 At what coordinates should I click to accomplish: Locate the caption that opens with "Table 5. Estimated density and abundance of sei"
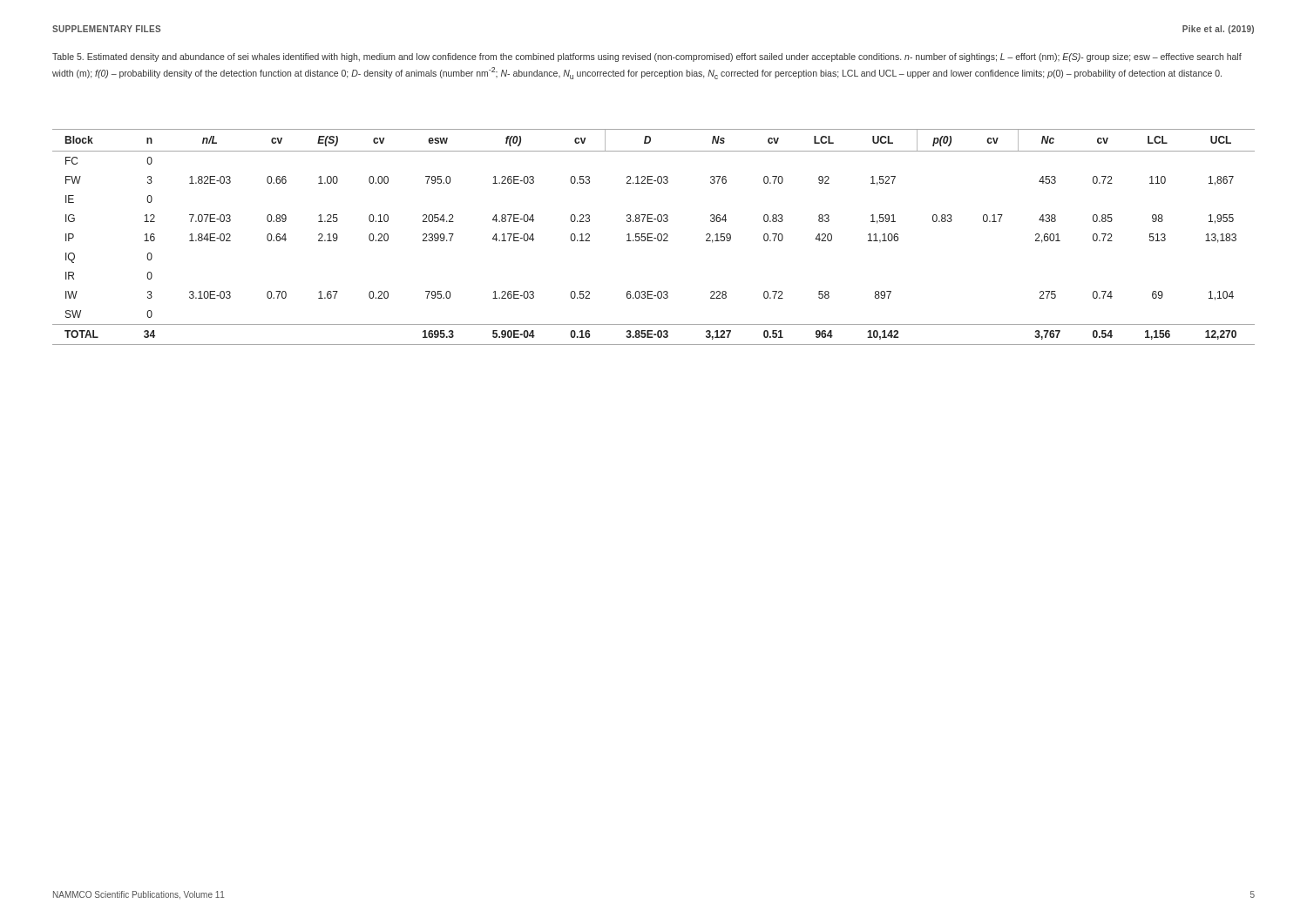pyautogui.click(x=647, y=66)
